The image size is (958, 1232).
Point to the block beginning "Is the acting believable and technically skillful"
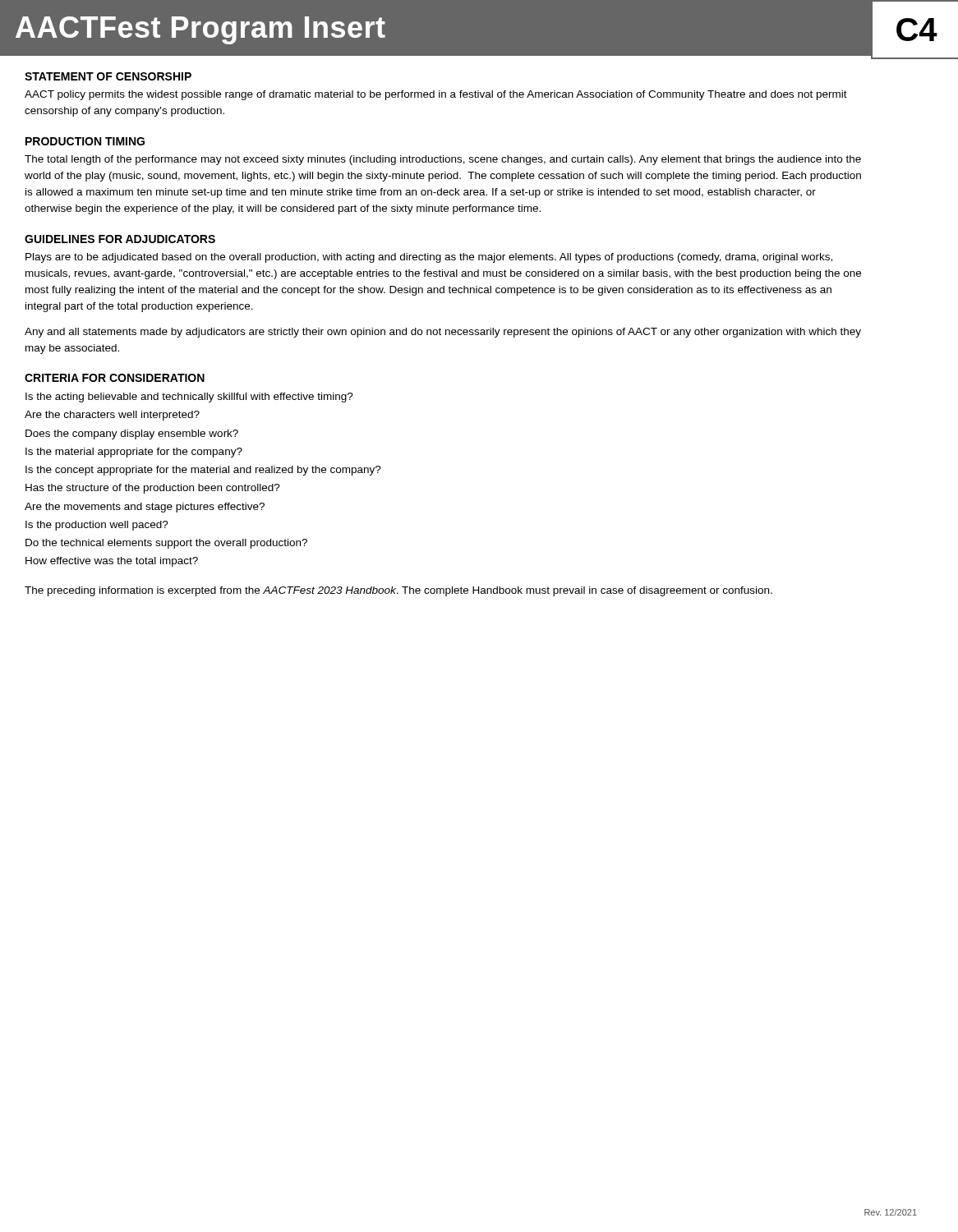pyautogui.click(x=189, y=396)
